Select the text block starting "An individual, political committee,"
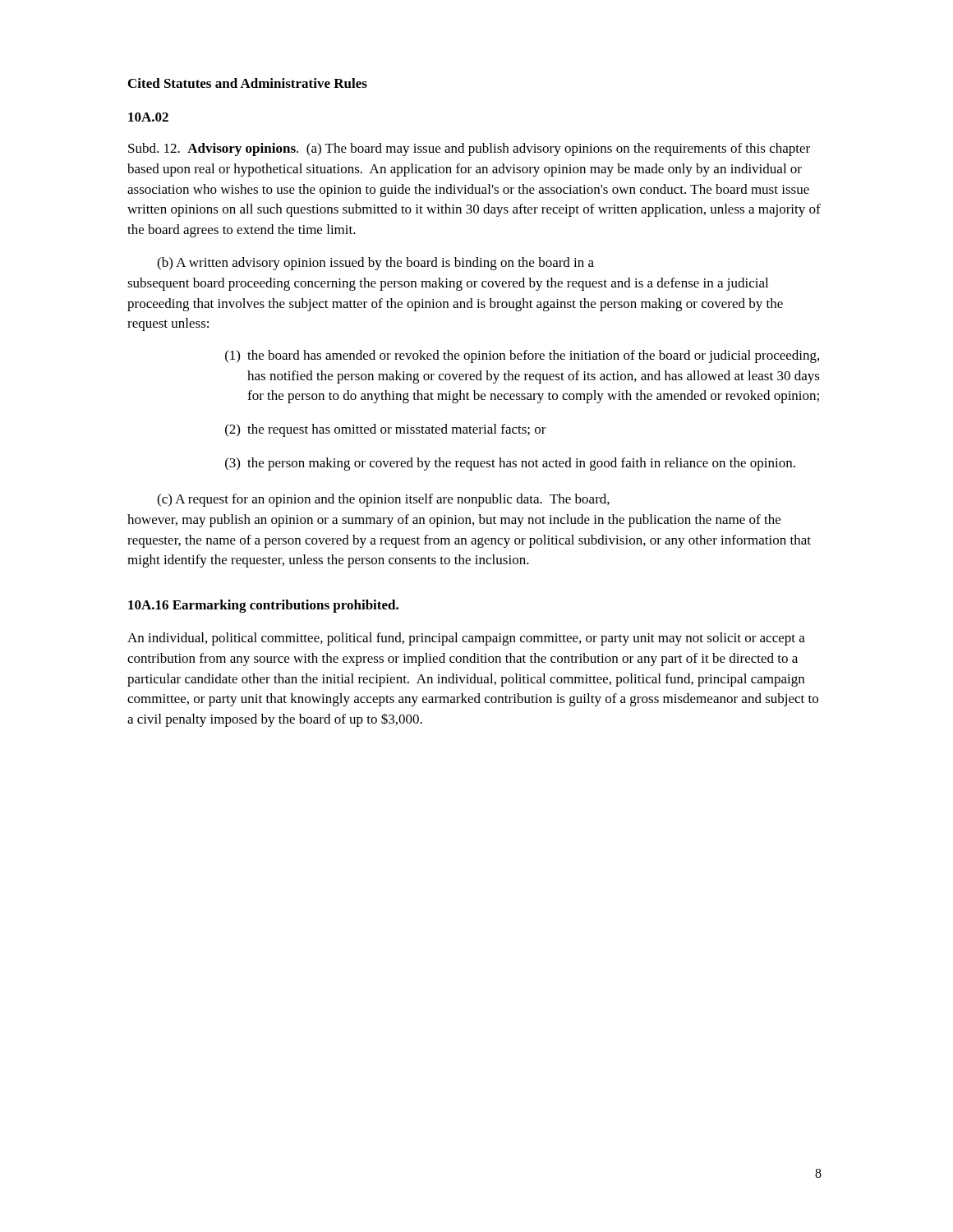 pos(473,679)
